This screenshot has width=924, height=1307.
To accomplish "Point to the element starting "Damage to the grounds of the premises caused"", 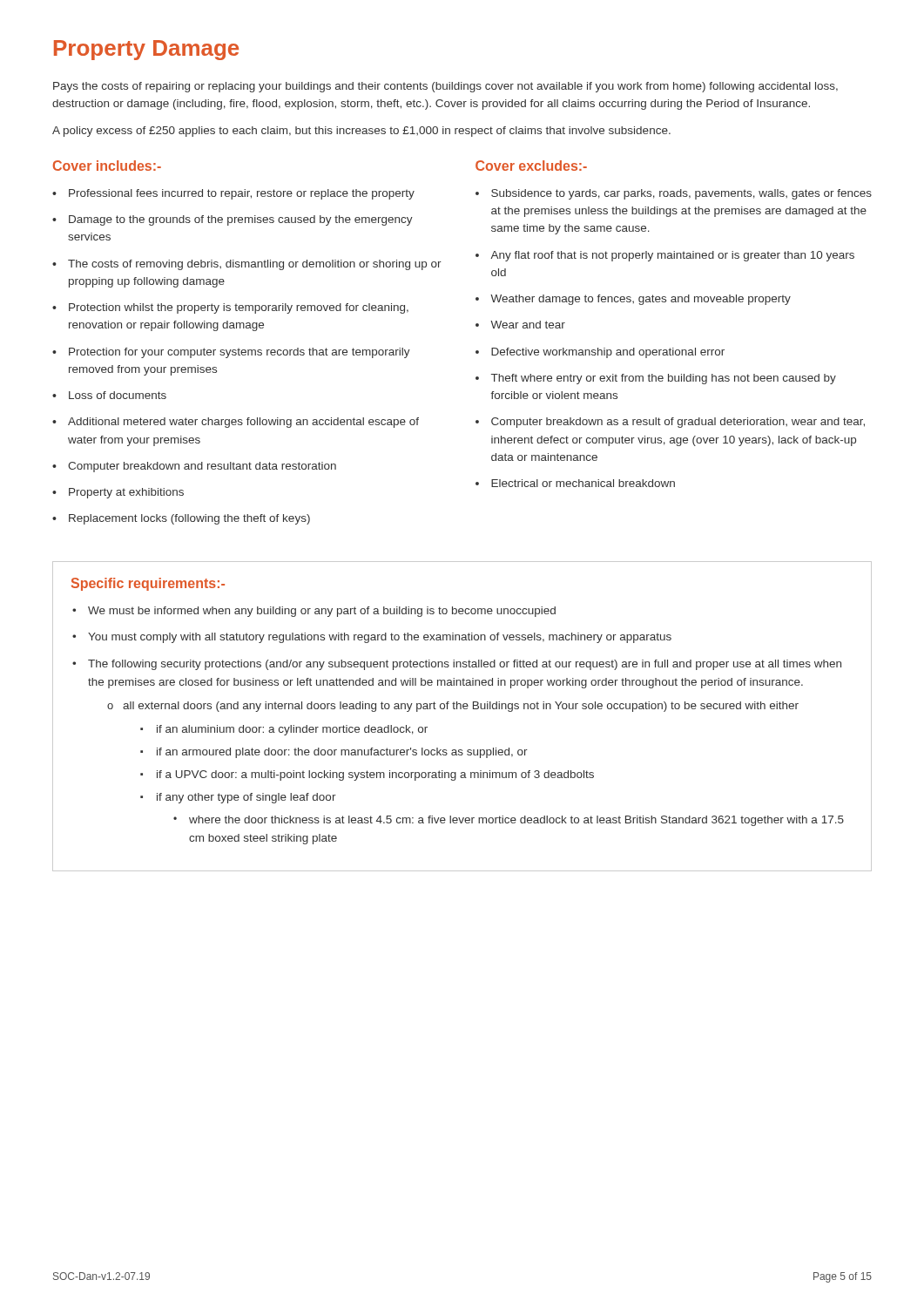I will tap(240, 228).
